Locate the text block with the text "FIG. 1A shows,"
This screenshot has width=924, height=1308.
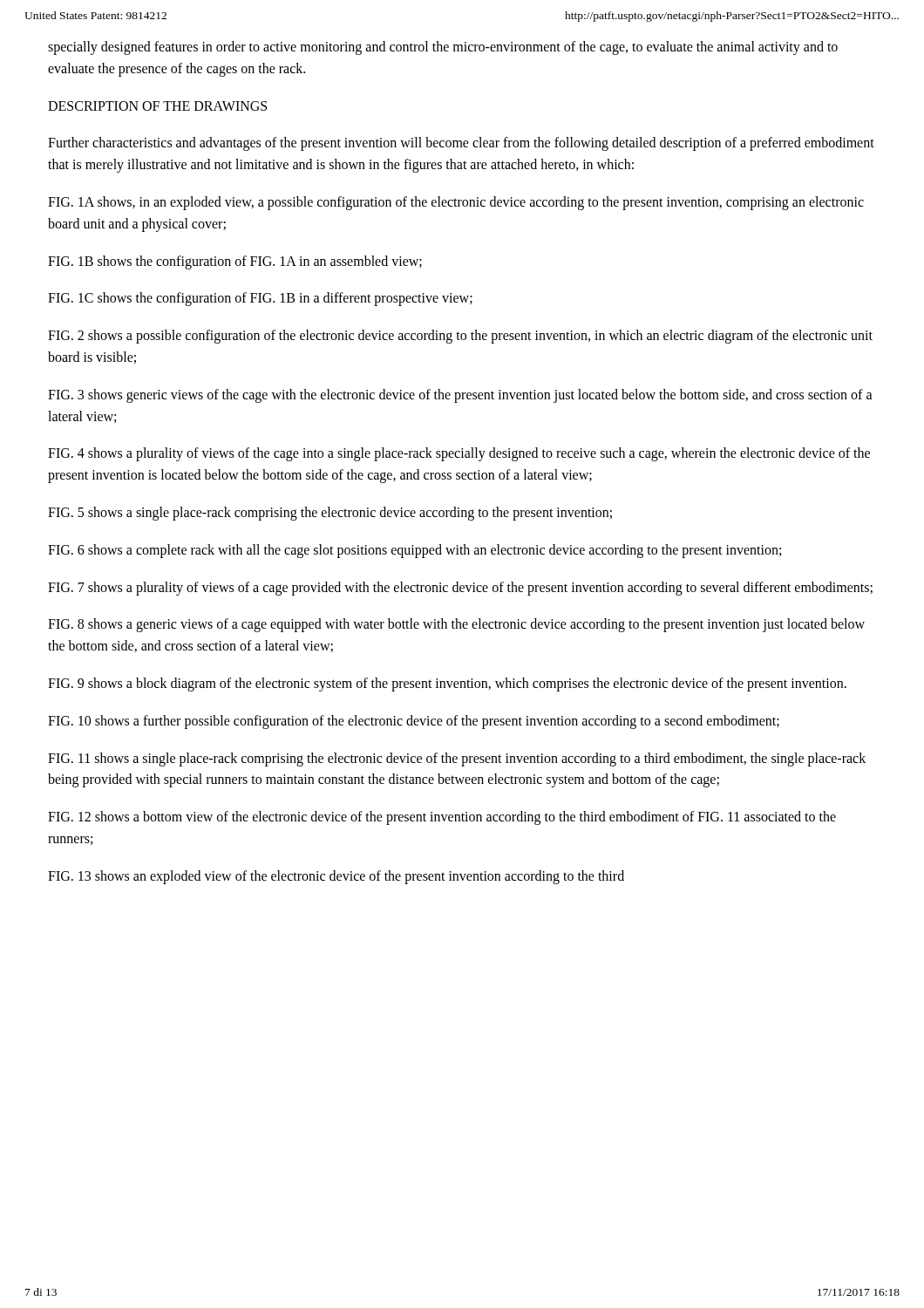tap(456, 213)
